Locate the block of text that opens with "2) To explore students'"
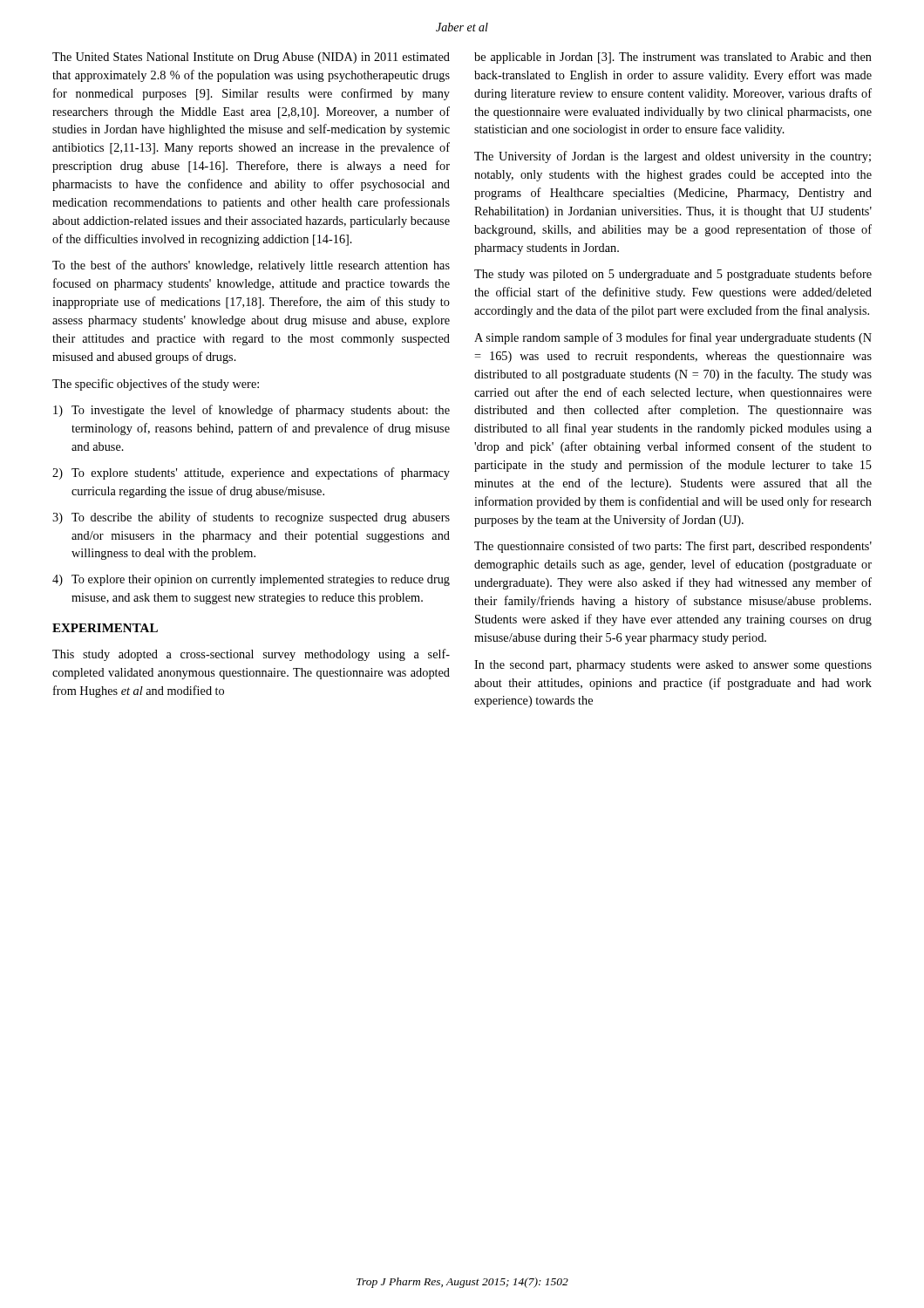This screenshot has width=924, height=1308. (251, 482)
